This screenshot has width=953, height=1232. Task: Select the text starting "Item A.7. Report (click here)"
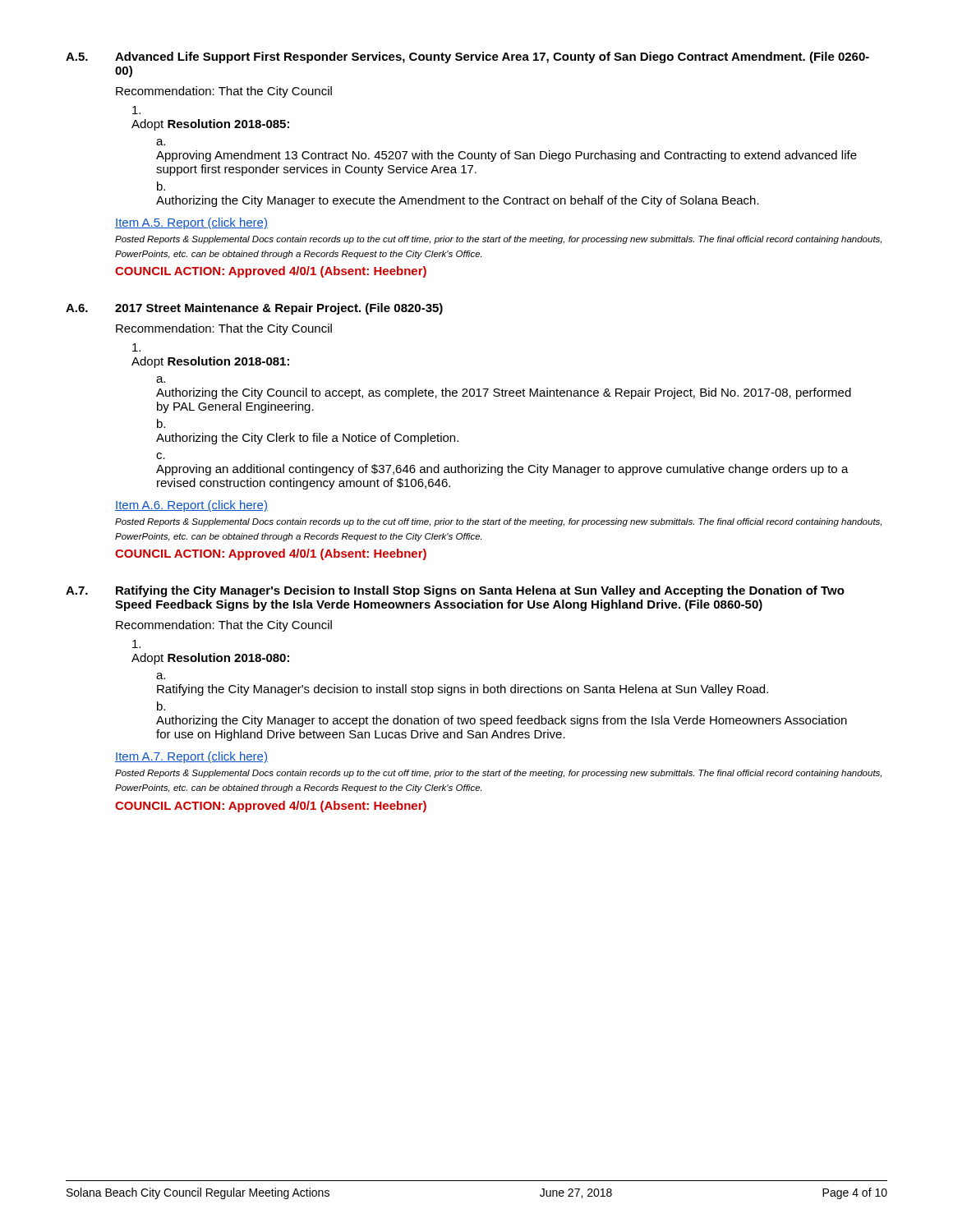click(x=191, y=757)
